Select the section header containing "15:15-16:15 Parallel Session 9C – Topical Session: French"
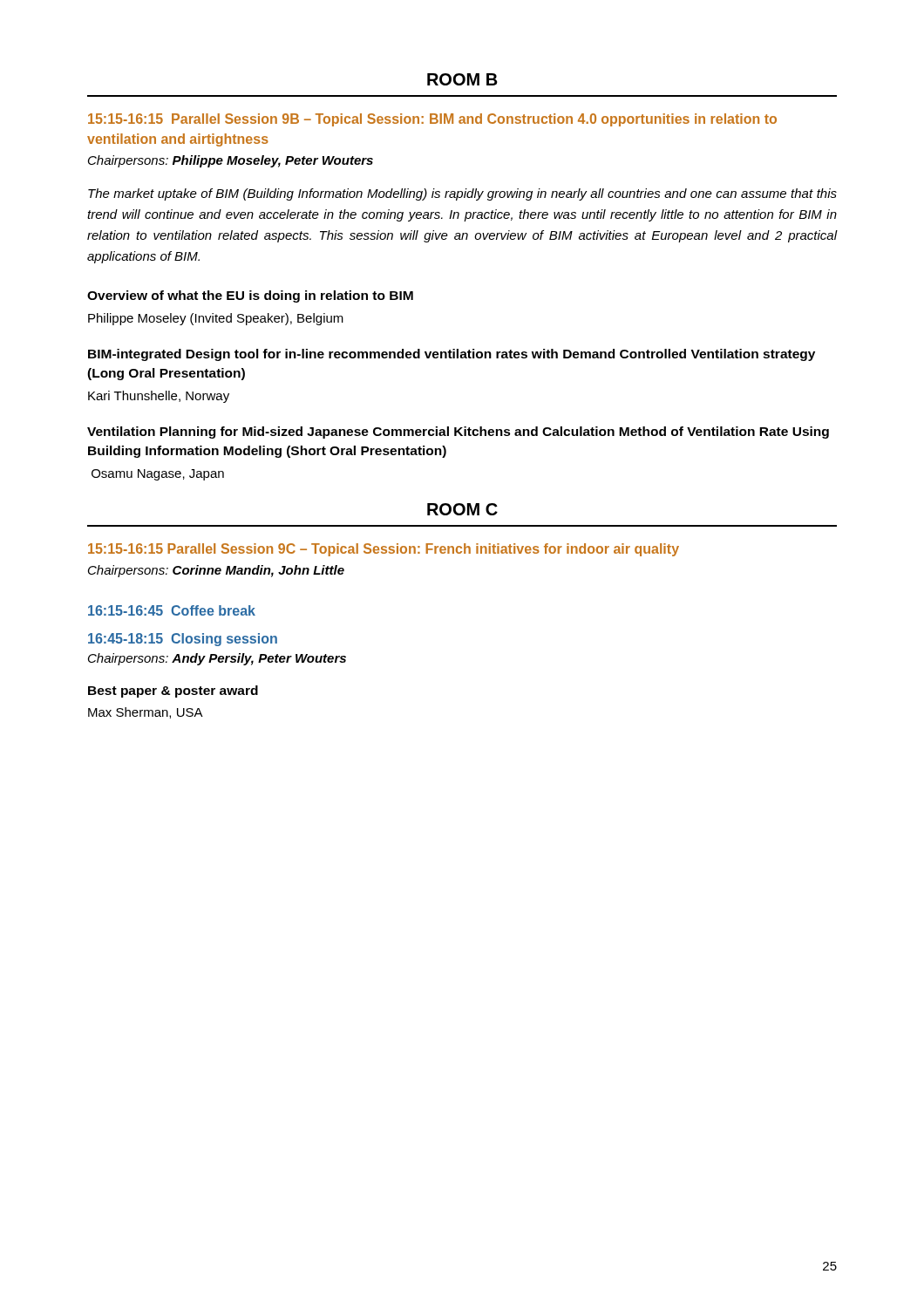 tap(383, 549)
